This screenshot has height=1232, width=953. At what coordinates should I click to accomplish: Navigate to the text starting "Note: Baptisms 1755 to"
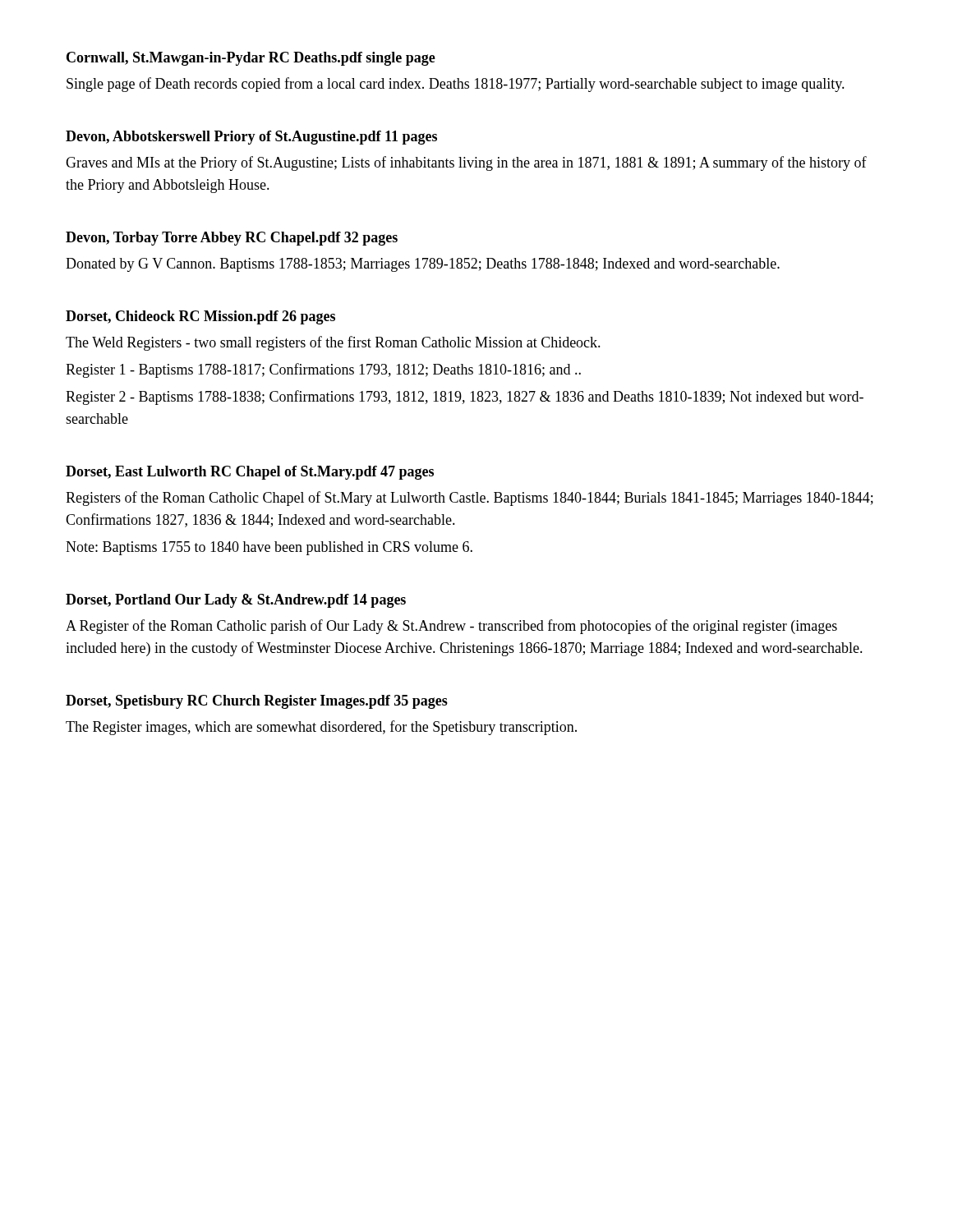(x=269, y=547)
